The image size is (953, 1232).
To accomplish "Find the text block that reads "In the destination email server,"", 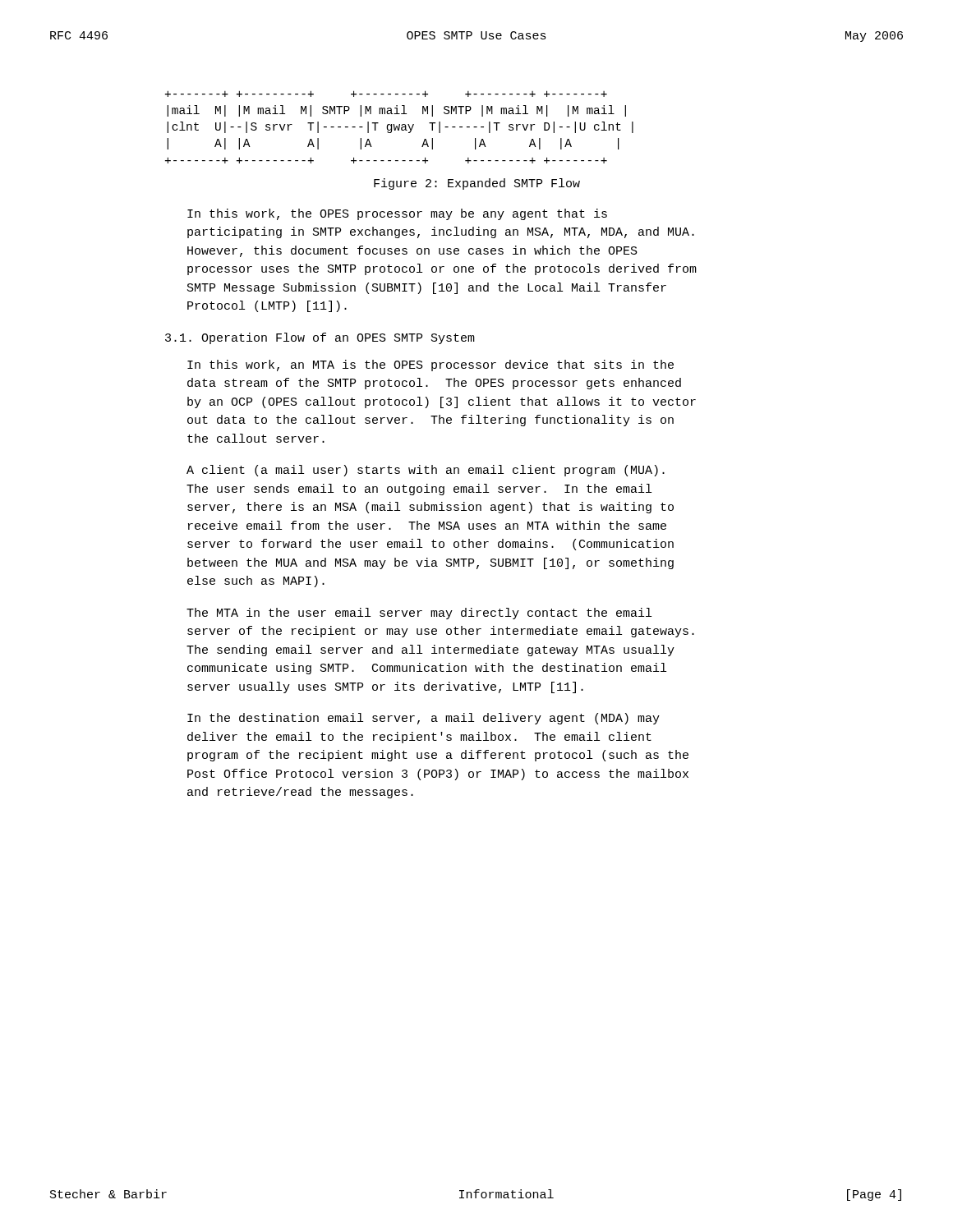I will 427,756.
